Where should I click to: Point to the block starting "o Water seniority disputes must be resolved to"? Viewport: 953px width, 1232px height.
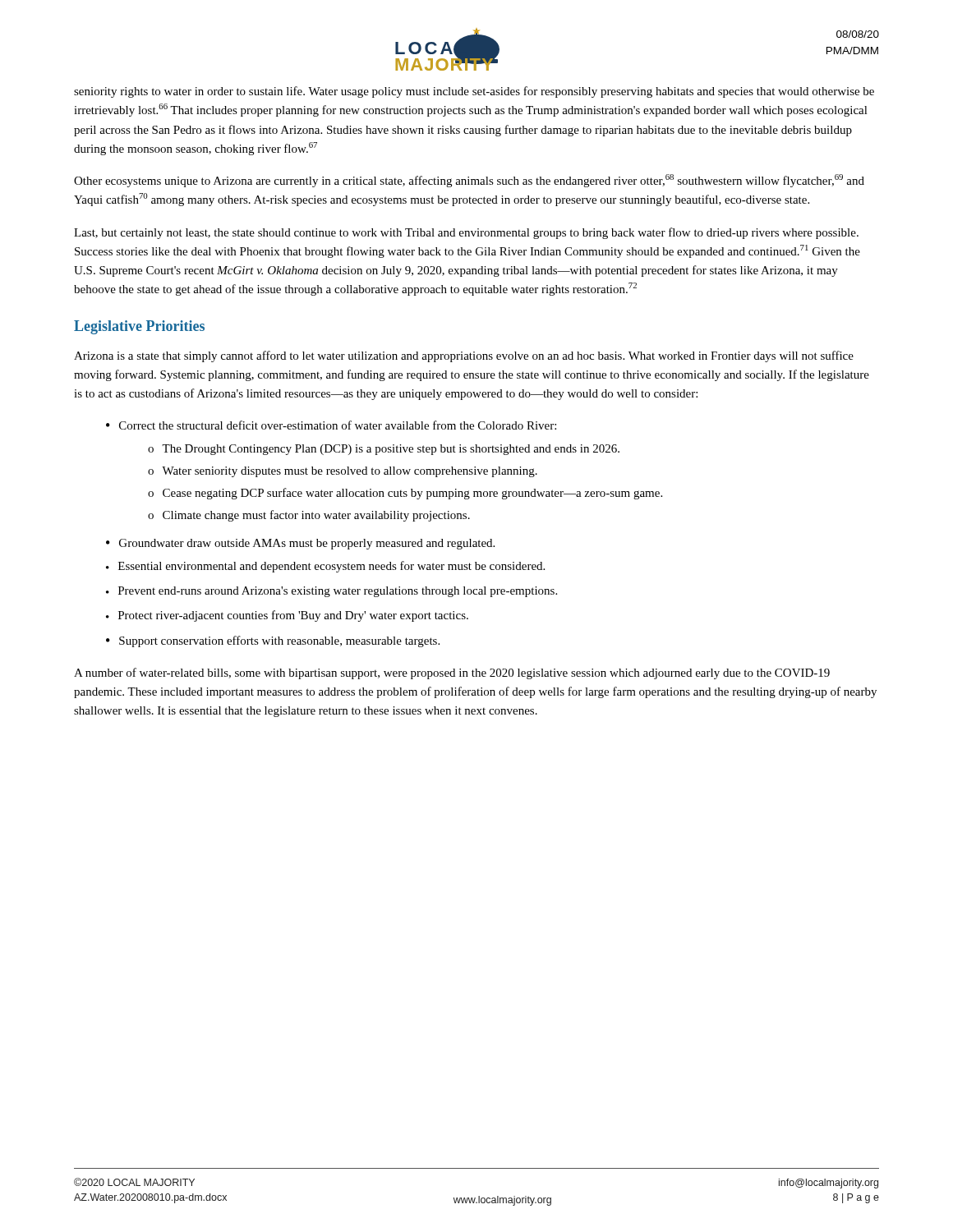[x=343, y=471]
